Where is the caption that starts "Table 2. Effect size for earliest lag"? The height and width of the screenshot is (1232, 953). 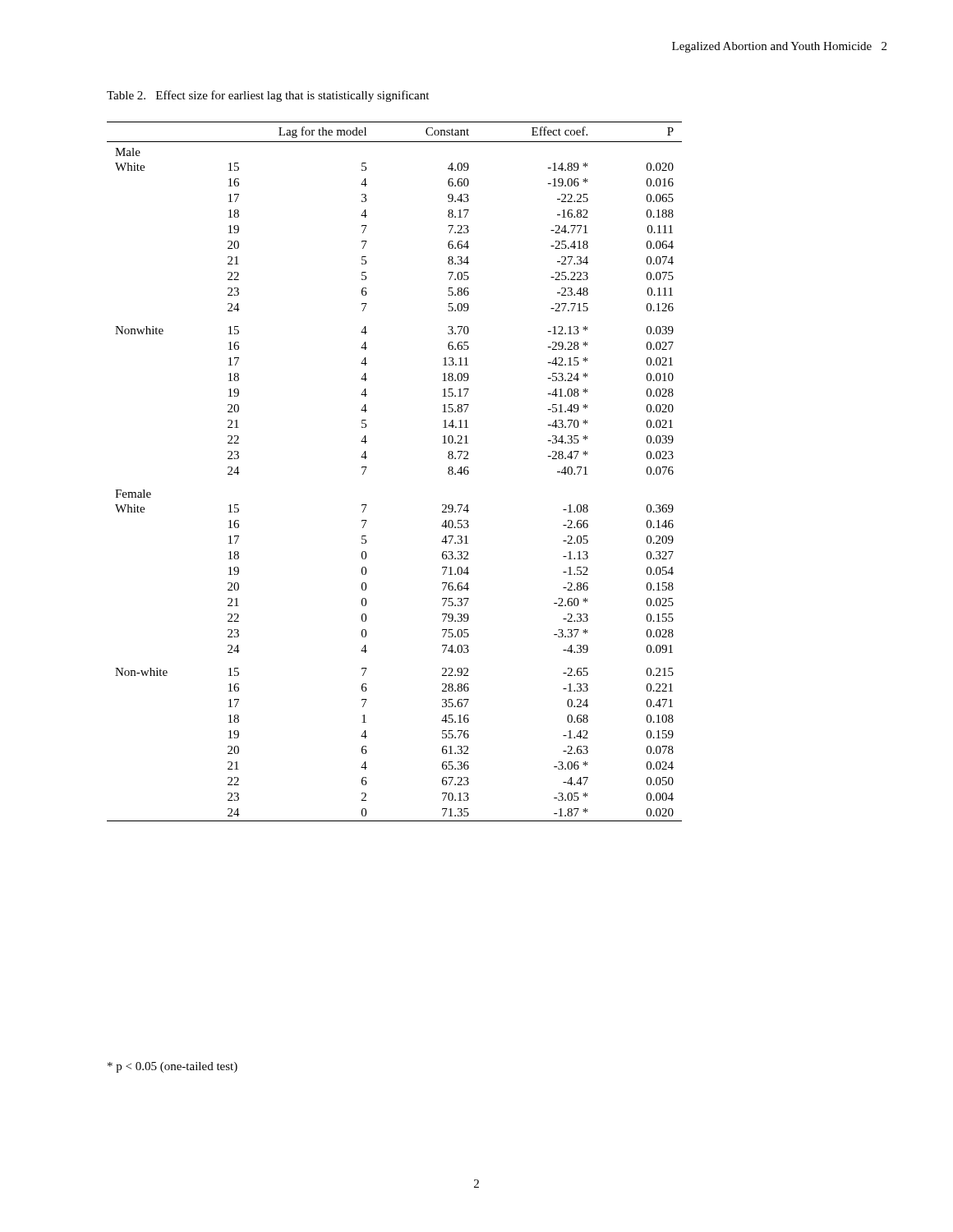pyautogui.click(x=268, y=95)
